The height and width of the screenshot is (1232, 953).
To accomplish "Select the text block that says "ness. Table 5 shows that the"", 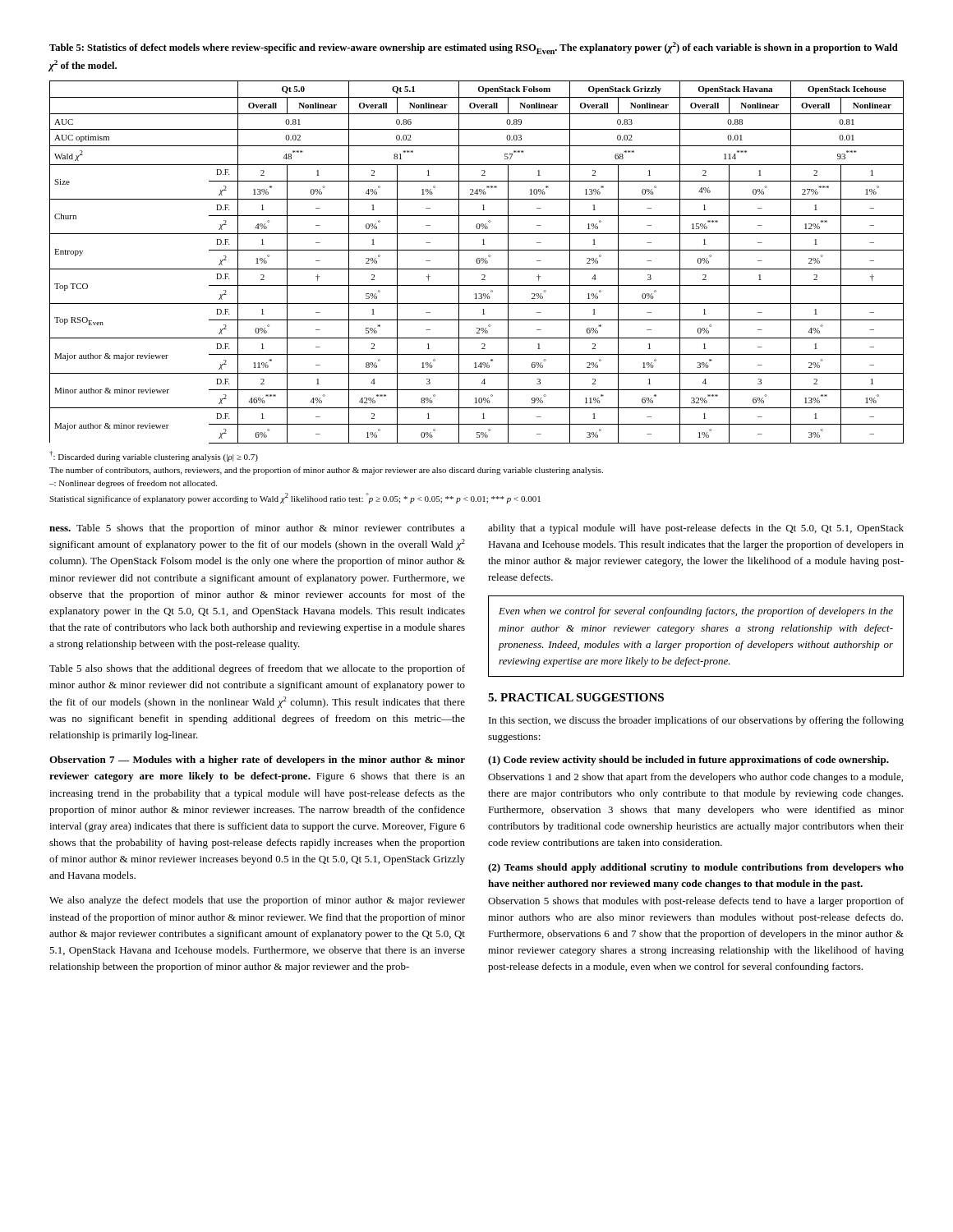I will click(x=257, y=586).
